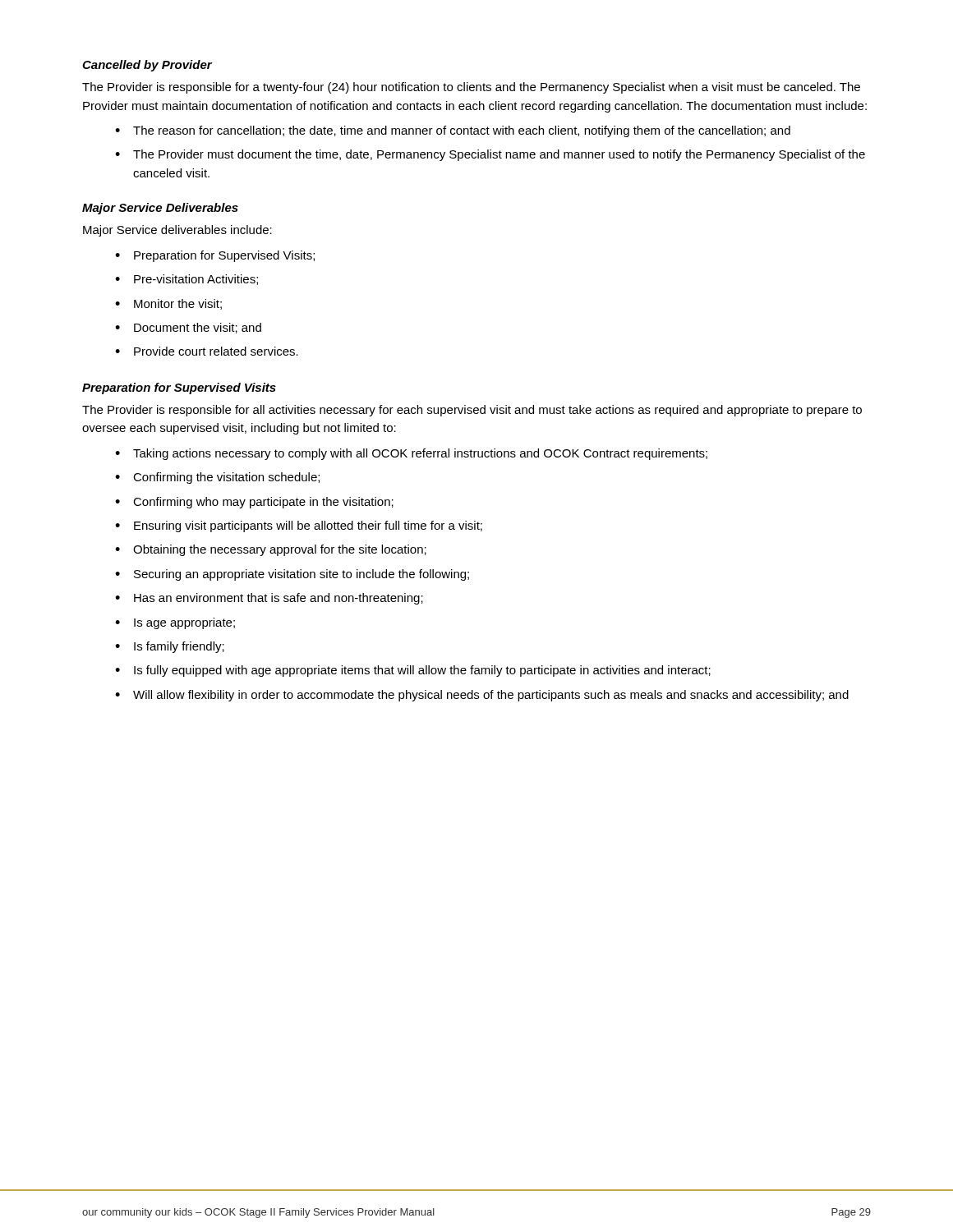Click where it says "• Confirming the visitation schedule;"
953x1232 pixels.
click(217, 478)
